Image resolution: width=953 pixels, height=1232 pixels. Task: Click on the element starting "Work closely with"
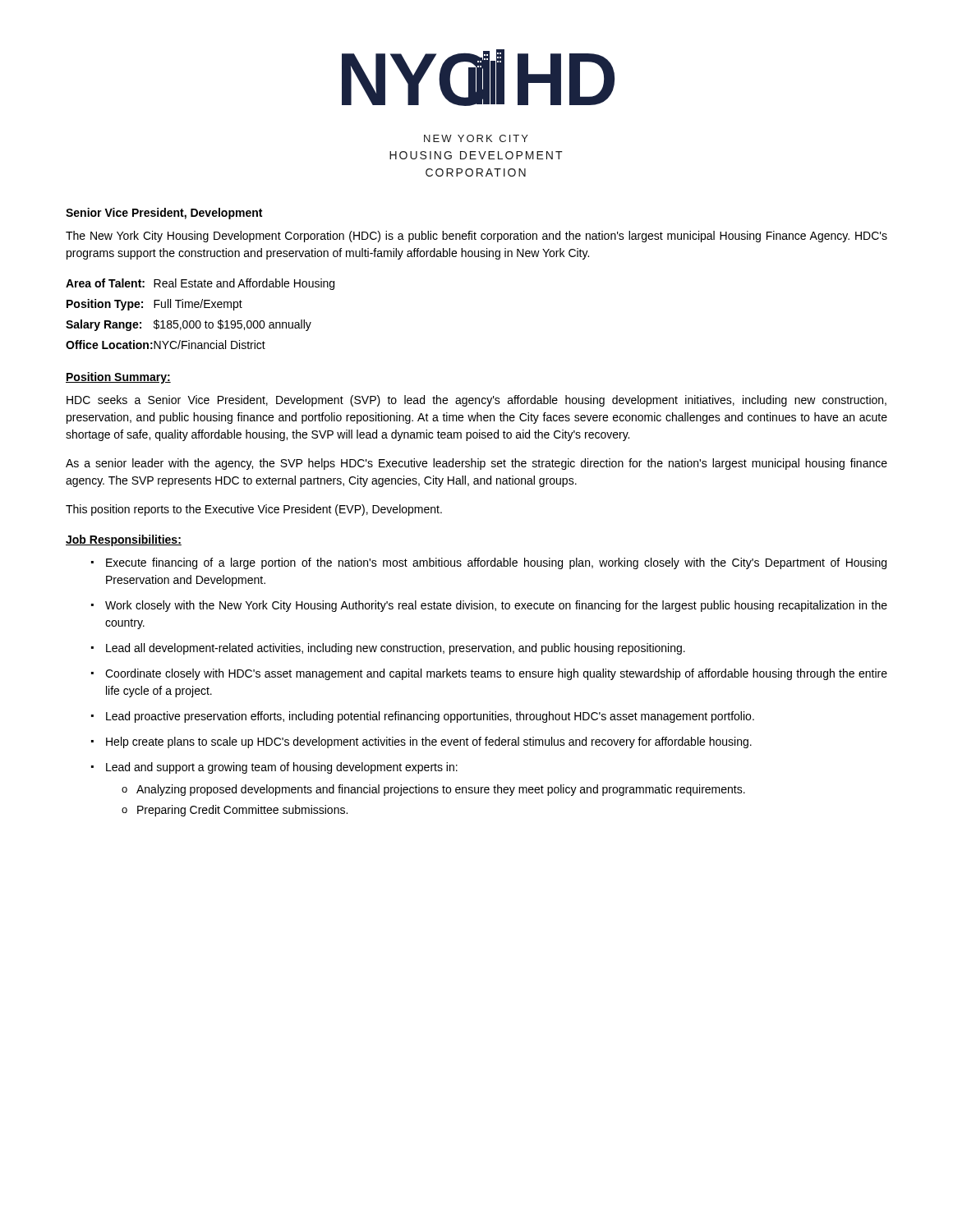tap(489, 615)
